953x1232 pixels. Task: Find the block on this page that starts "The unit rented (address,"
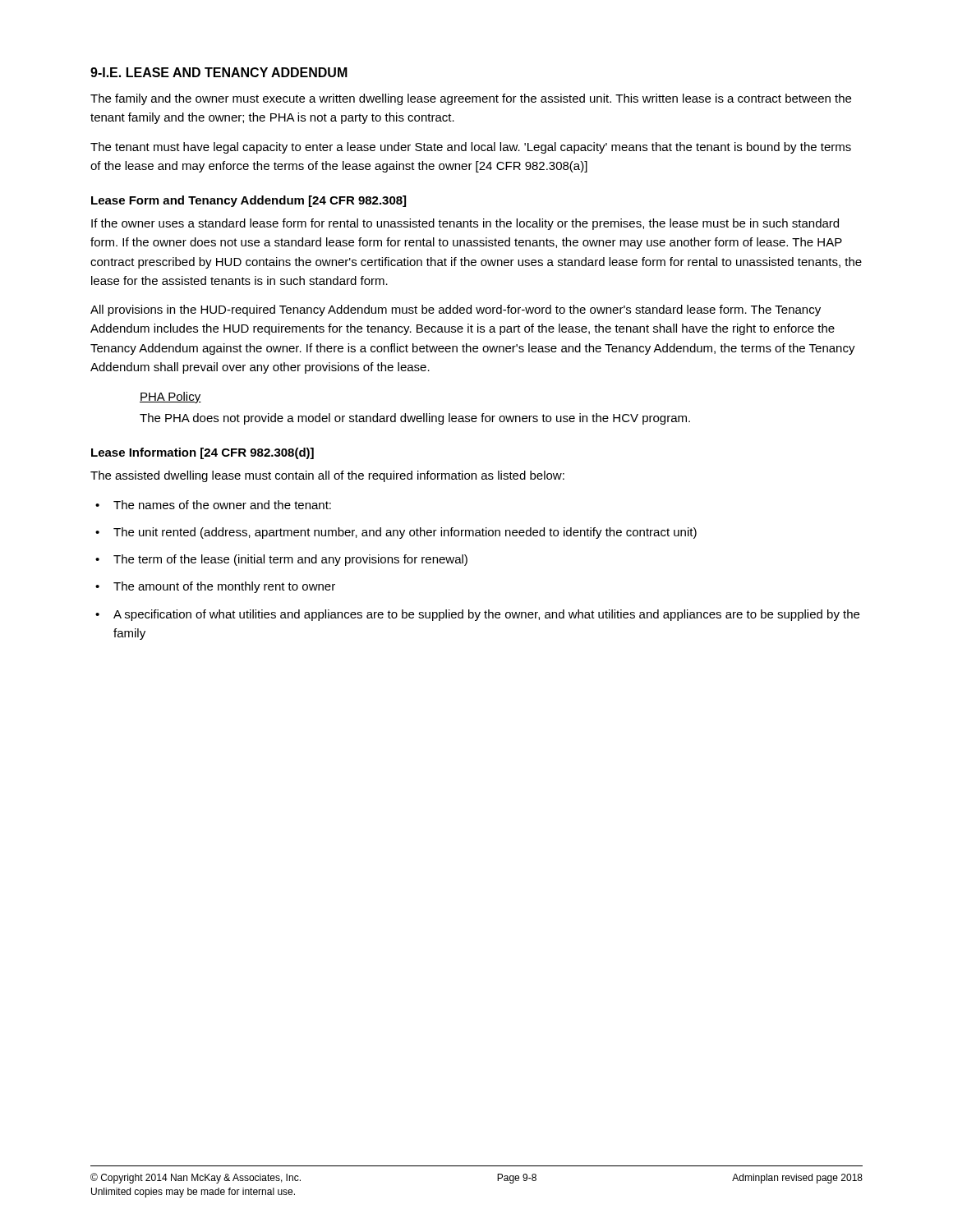pos(405,532)
